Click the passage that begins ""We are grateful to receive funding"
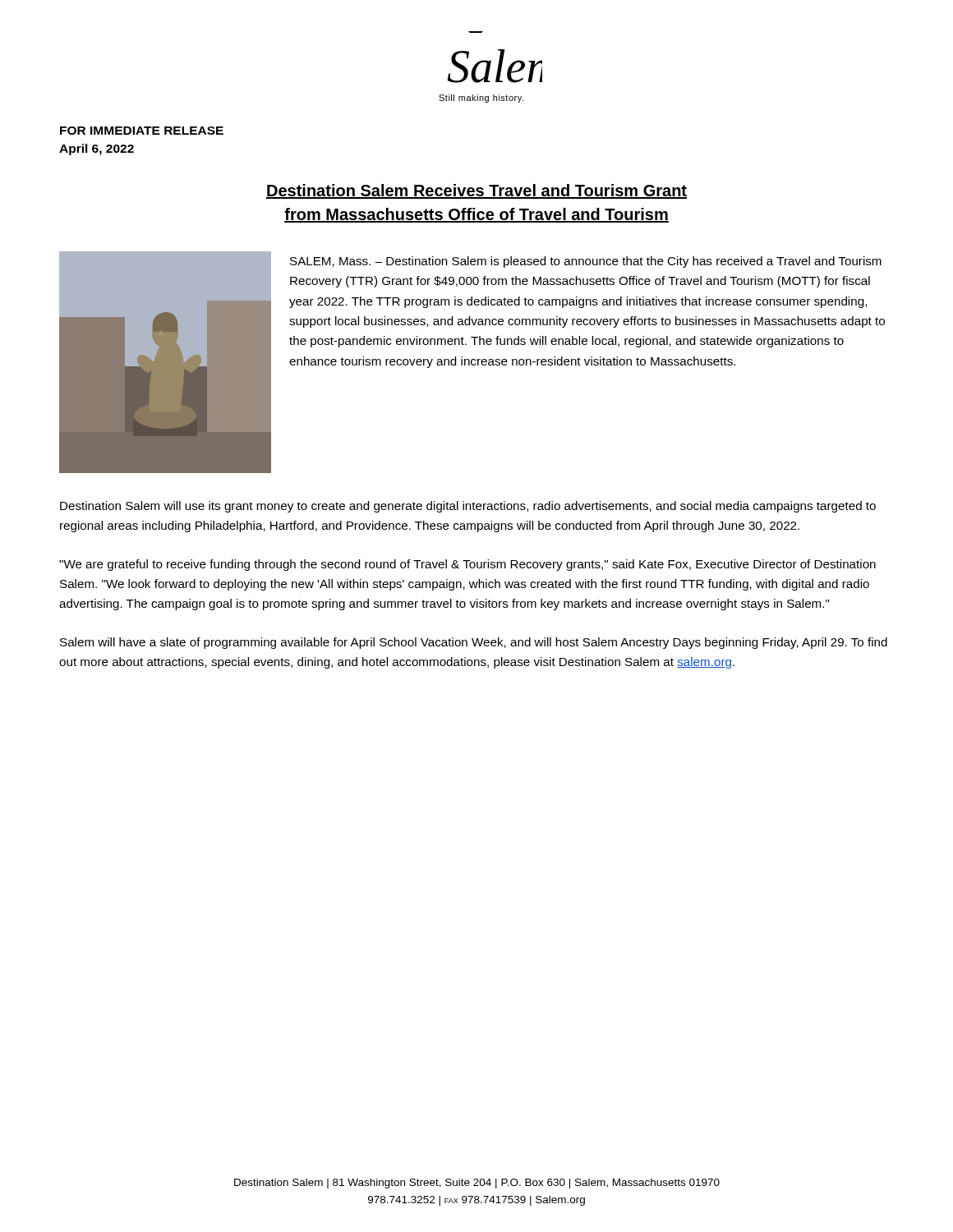This screenshot has height=1232, width=953. 468,584
